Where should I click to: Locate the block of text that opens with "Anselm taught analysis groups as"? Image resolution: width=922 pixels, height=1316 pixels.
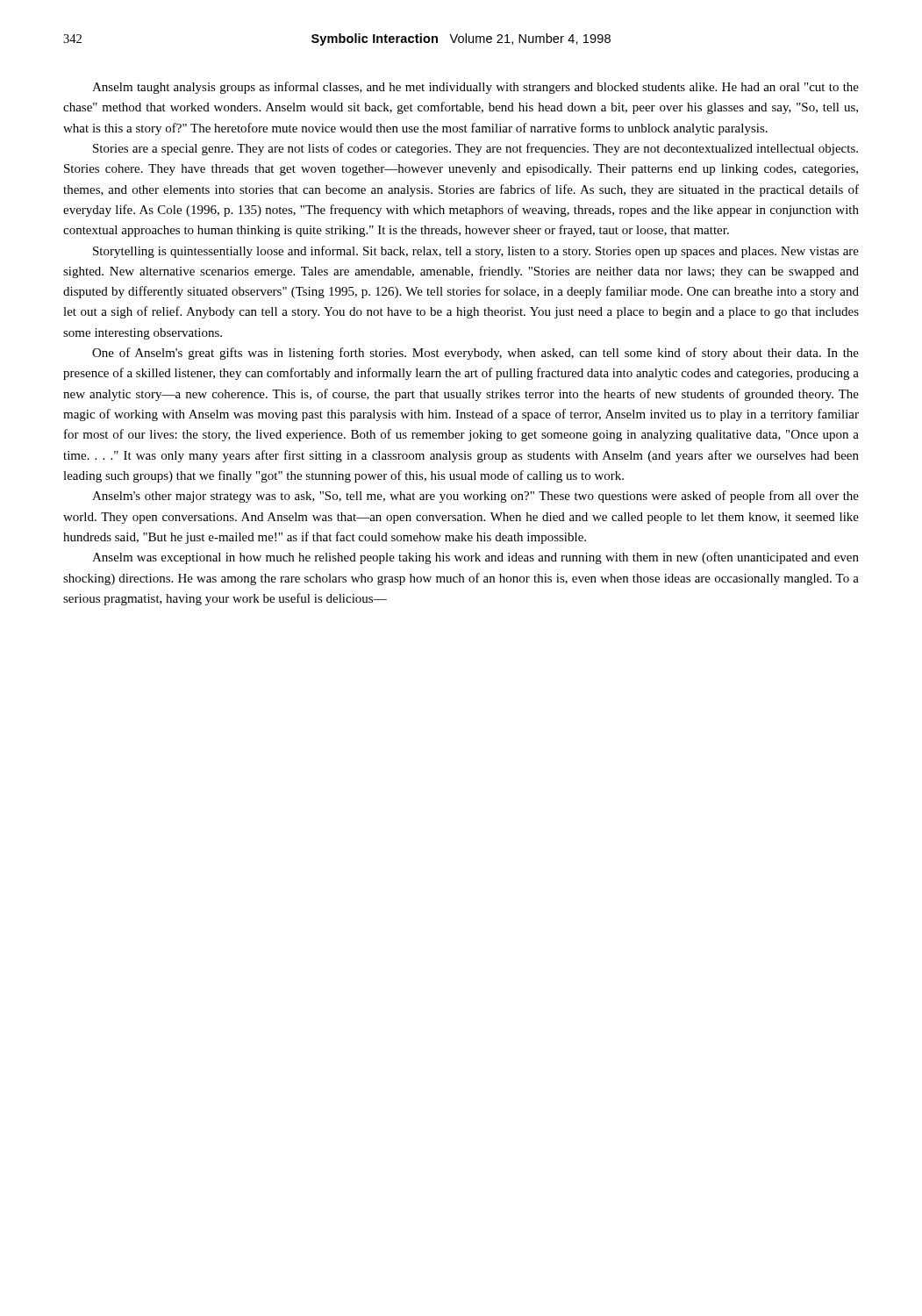tap(461, 108)
